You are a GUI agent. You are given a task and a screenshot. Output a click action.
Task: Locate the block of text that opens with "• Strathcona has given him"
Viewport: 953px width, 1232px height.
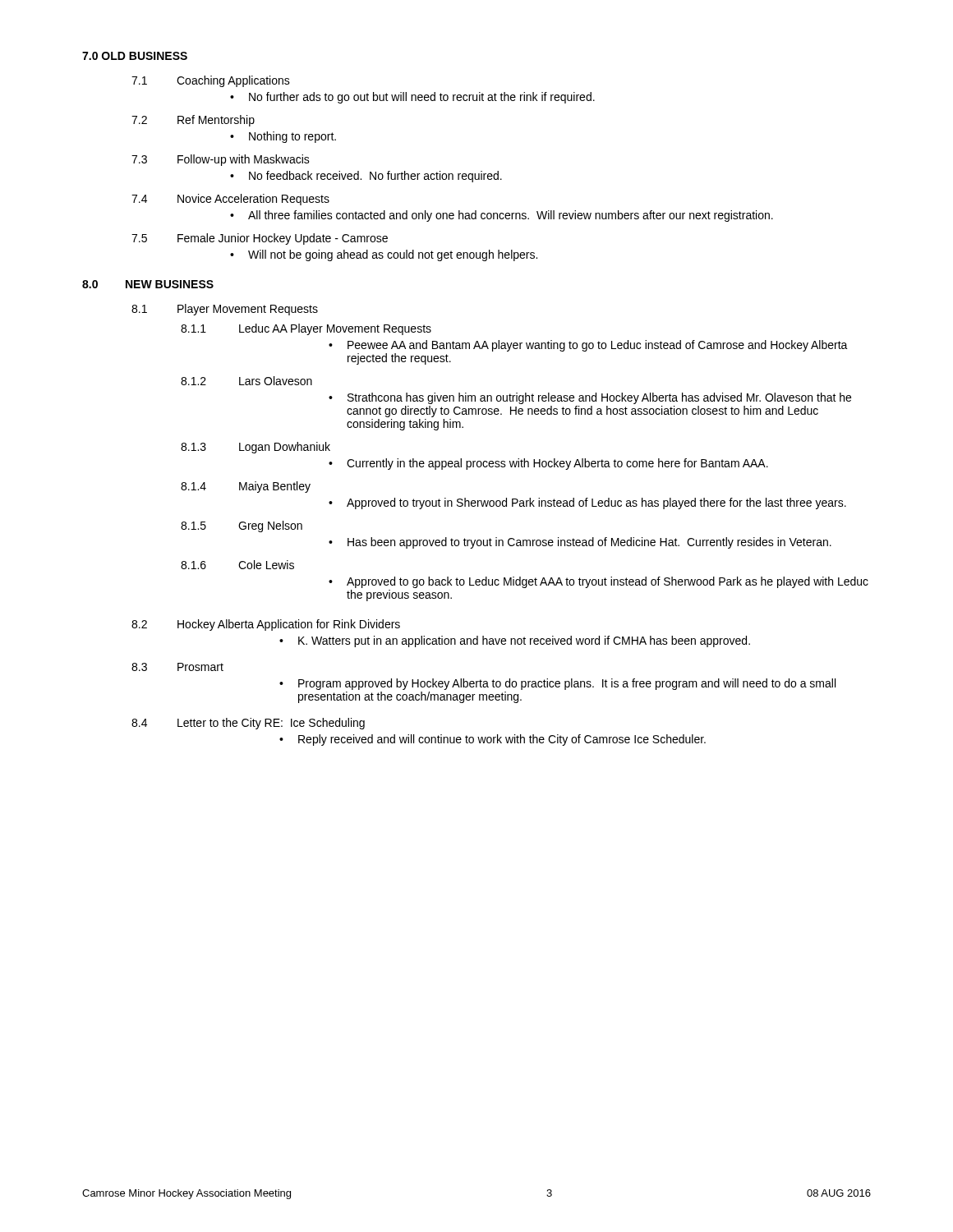(600, 411)
